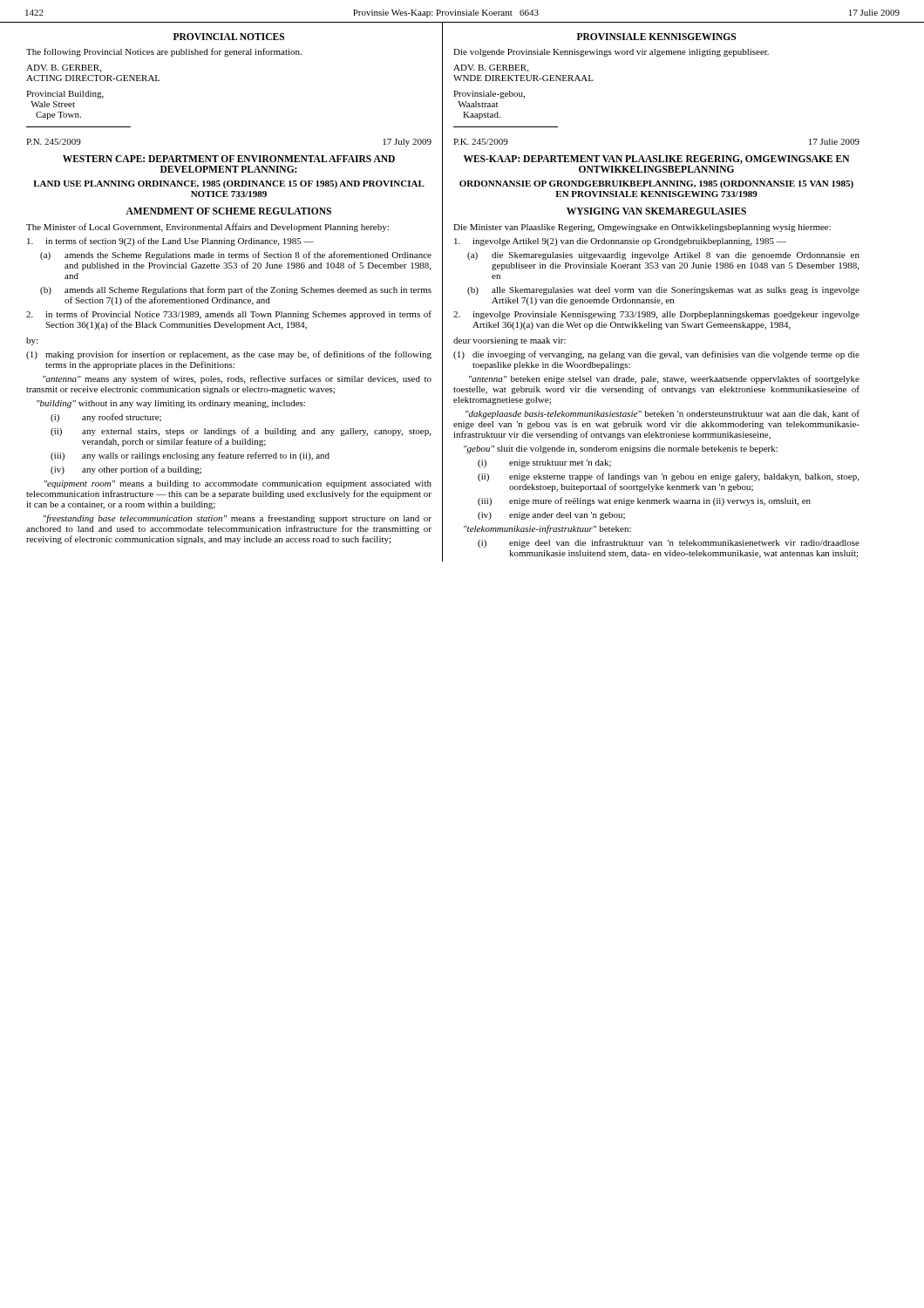The height and width of the screenshot is (1308, 924).
Task: Find the block starting "(1) making provision for insertion or replacement, as"
Action: tap(229, 359)
